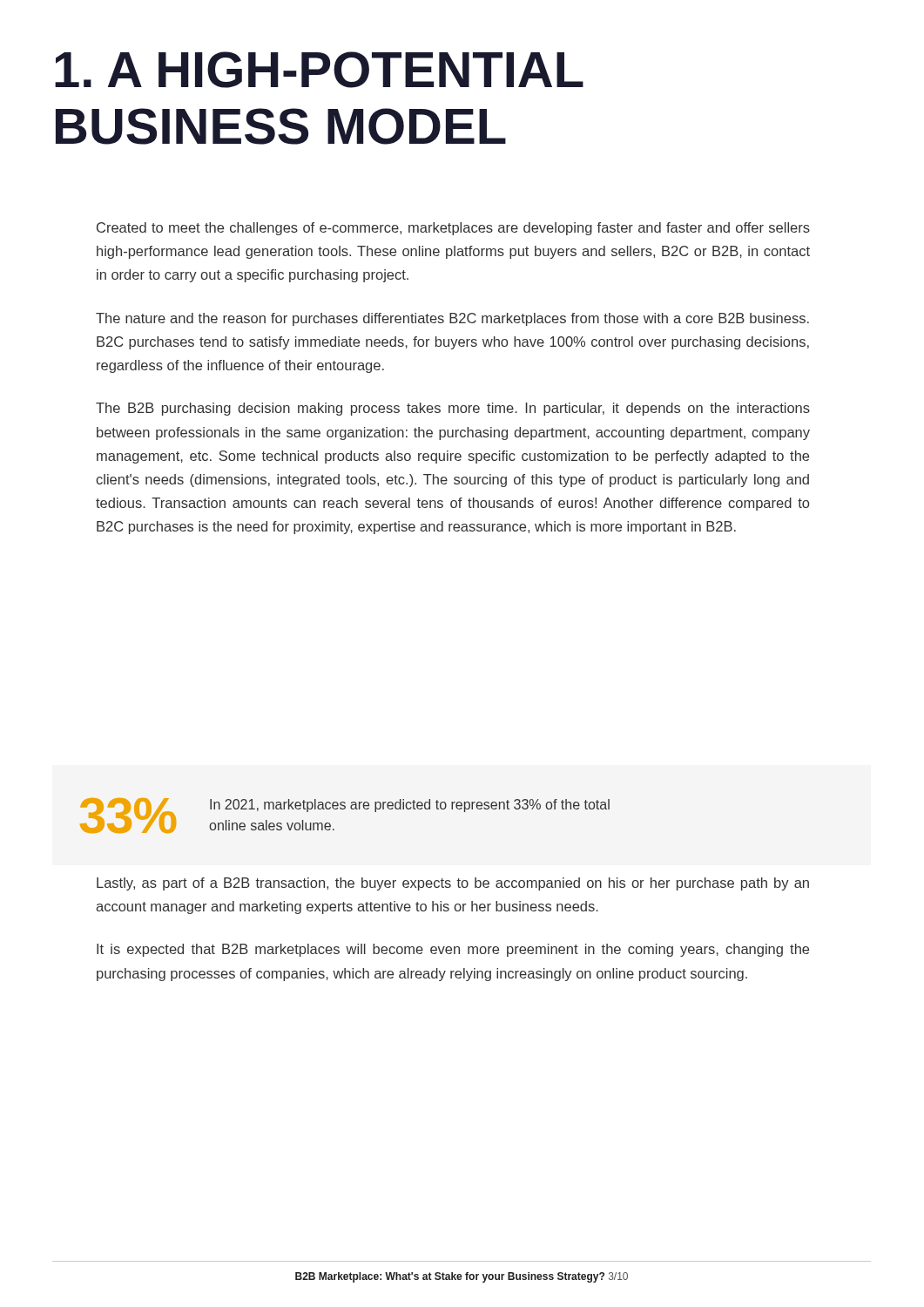This screenshot has width=924, height=1307.
Task: Locate the block starting "1. A HIGH-POTENTIALBUSINESS MODEL"
Action: (357, 98)
